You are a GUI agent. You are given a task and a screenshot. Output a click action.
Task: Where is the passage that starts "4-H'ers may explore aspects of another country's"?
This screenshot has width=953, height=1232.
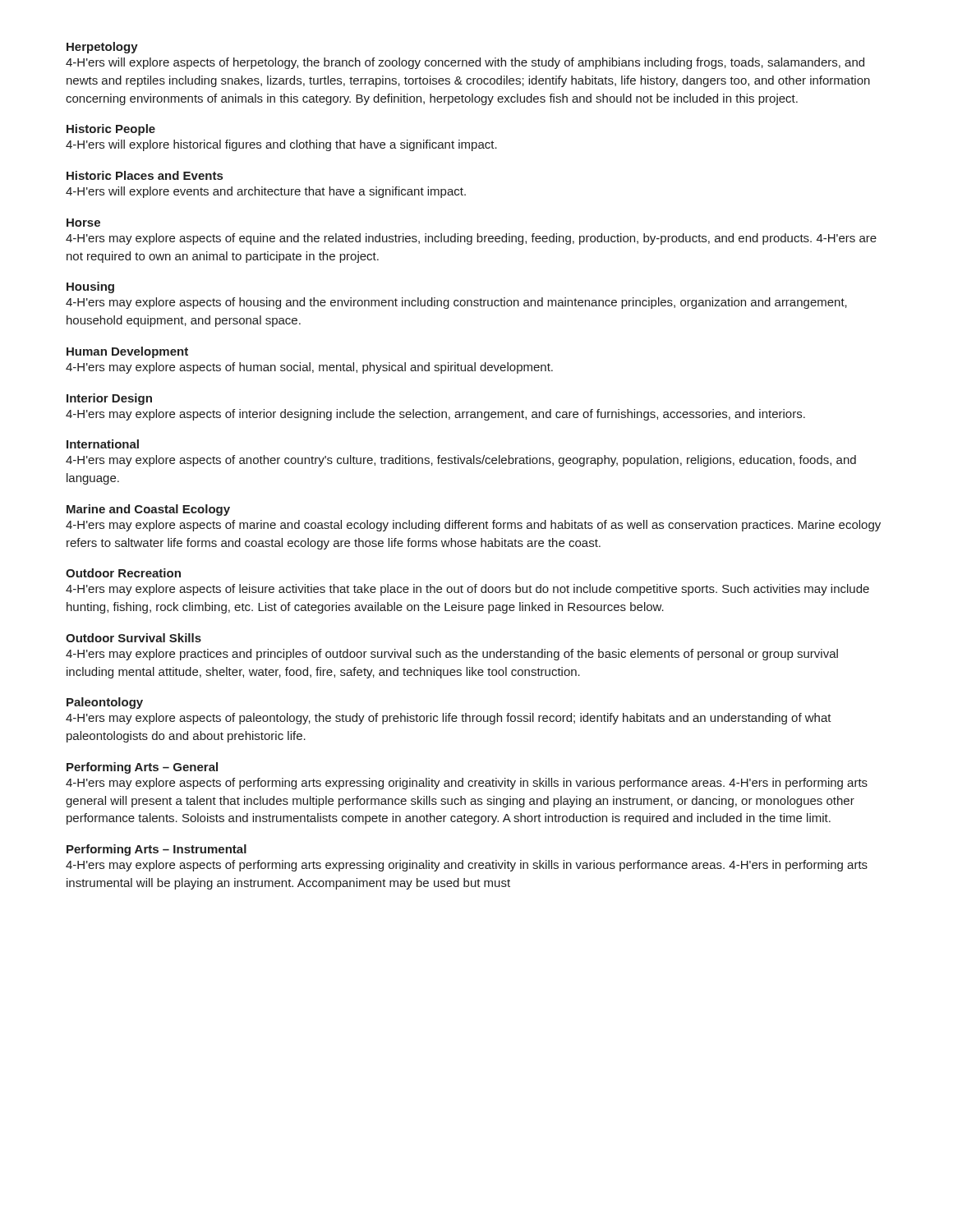click(476, 469)
